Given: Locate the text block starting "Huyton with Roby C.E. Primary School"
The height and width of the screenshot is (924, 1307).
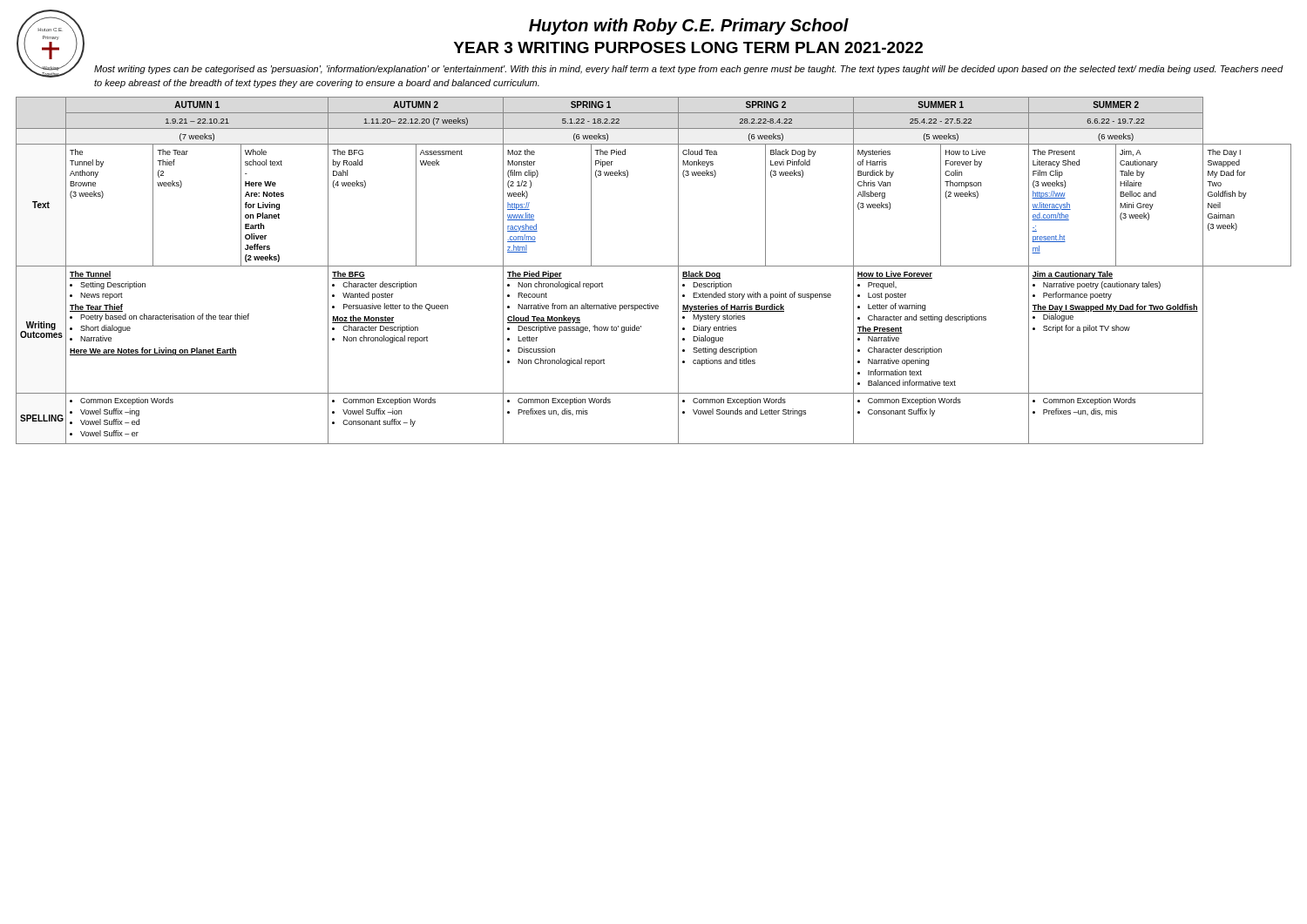Looking at the screenshot, I should (688, 25).
